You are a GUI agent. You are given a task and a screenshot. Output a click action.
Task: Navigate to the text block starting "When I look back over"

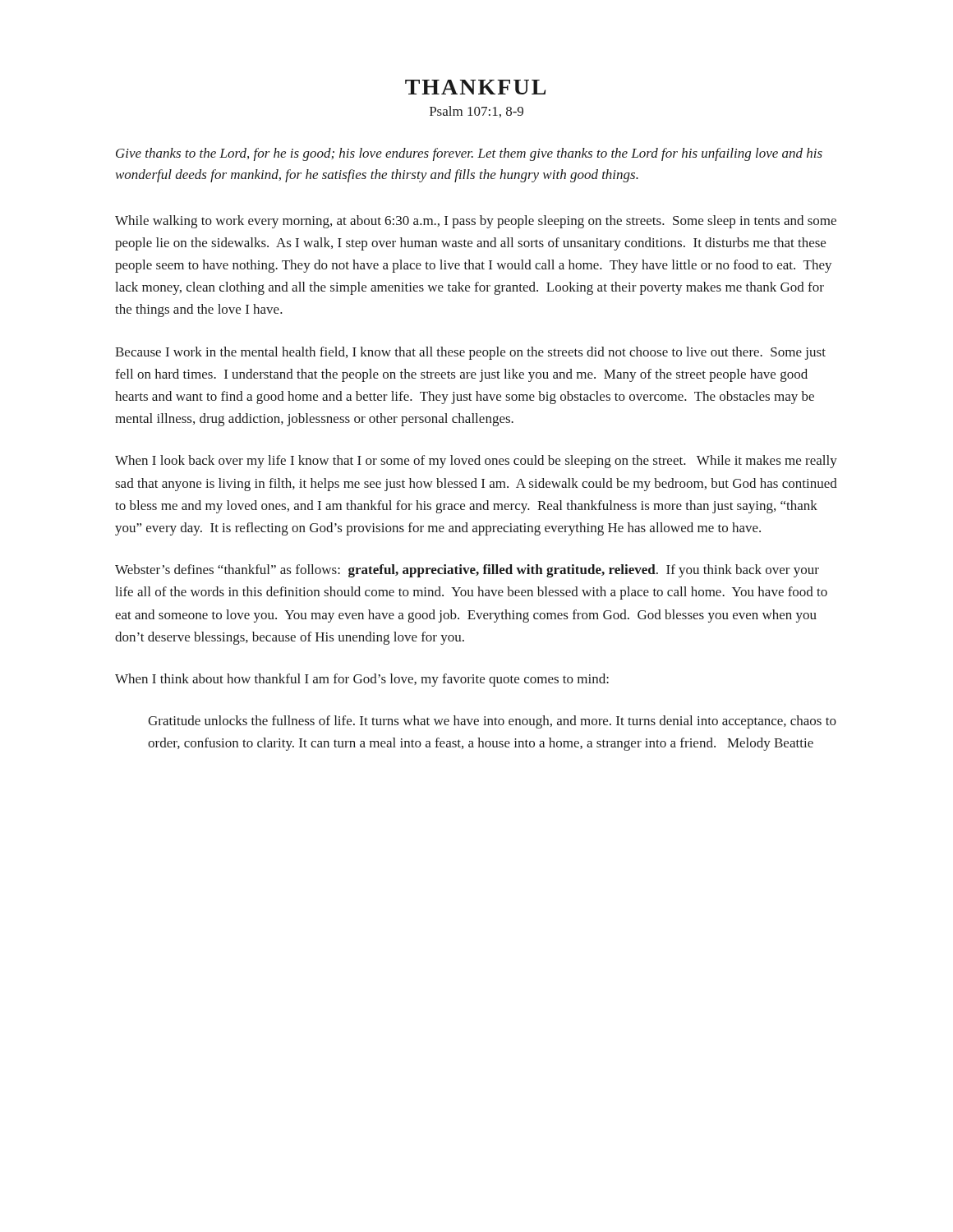point(476,494)
